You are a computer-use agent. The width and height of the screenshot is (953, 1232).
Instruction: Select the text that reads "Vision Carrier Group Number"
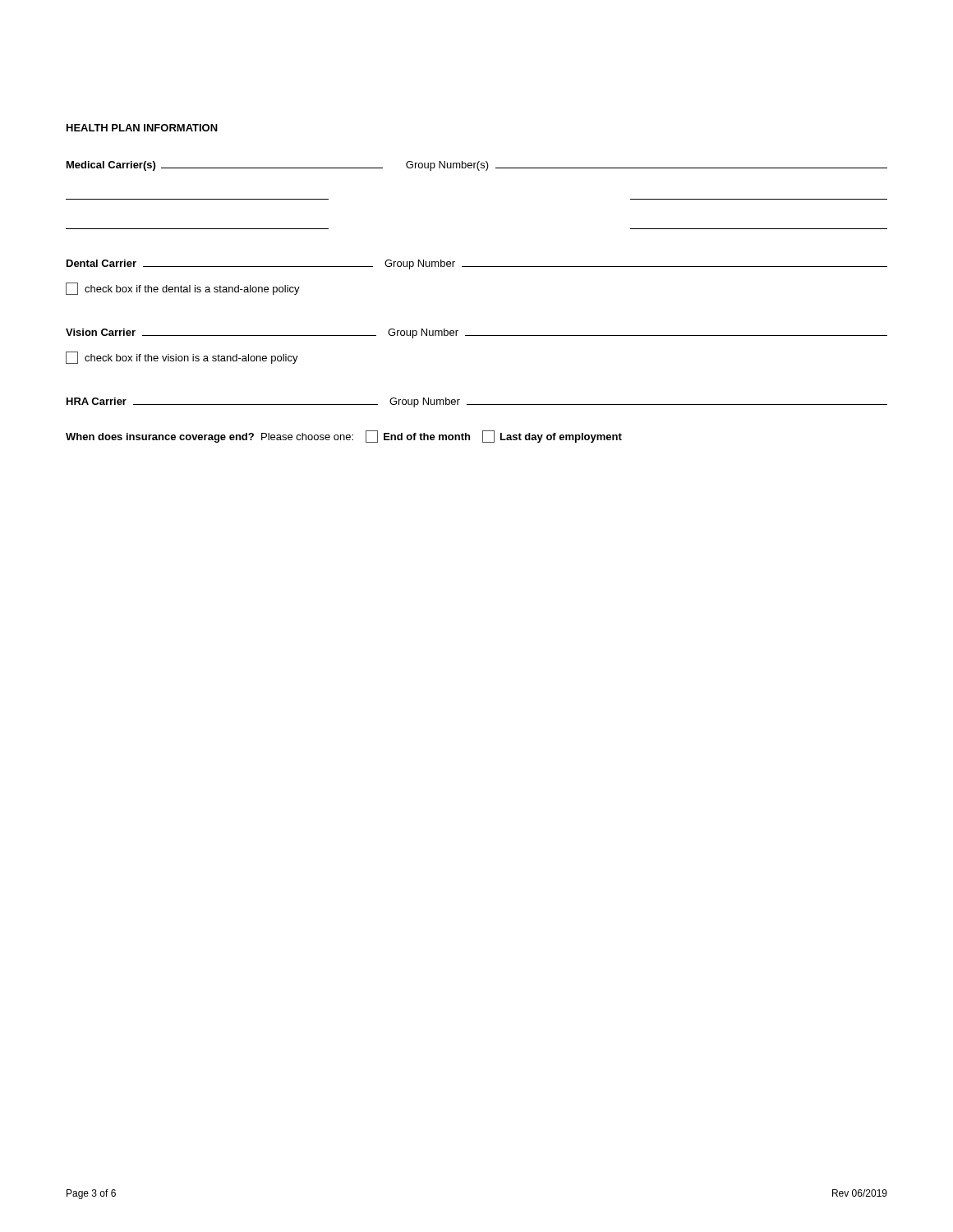[476, 331]
